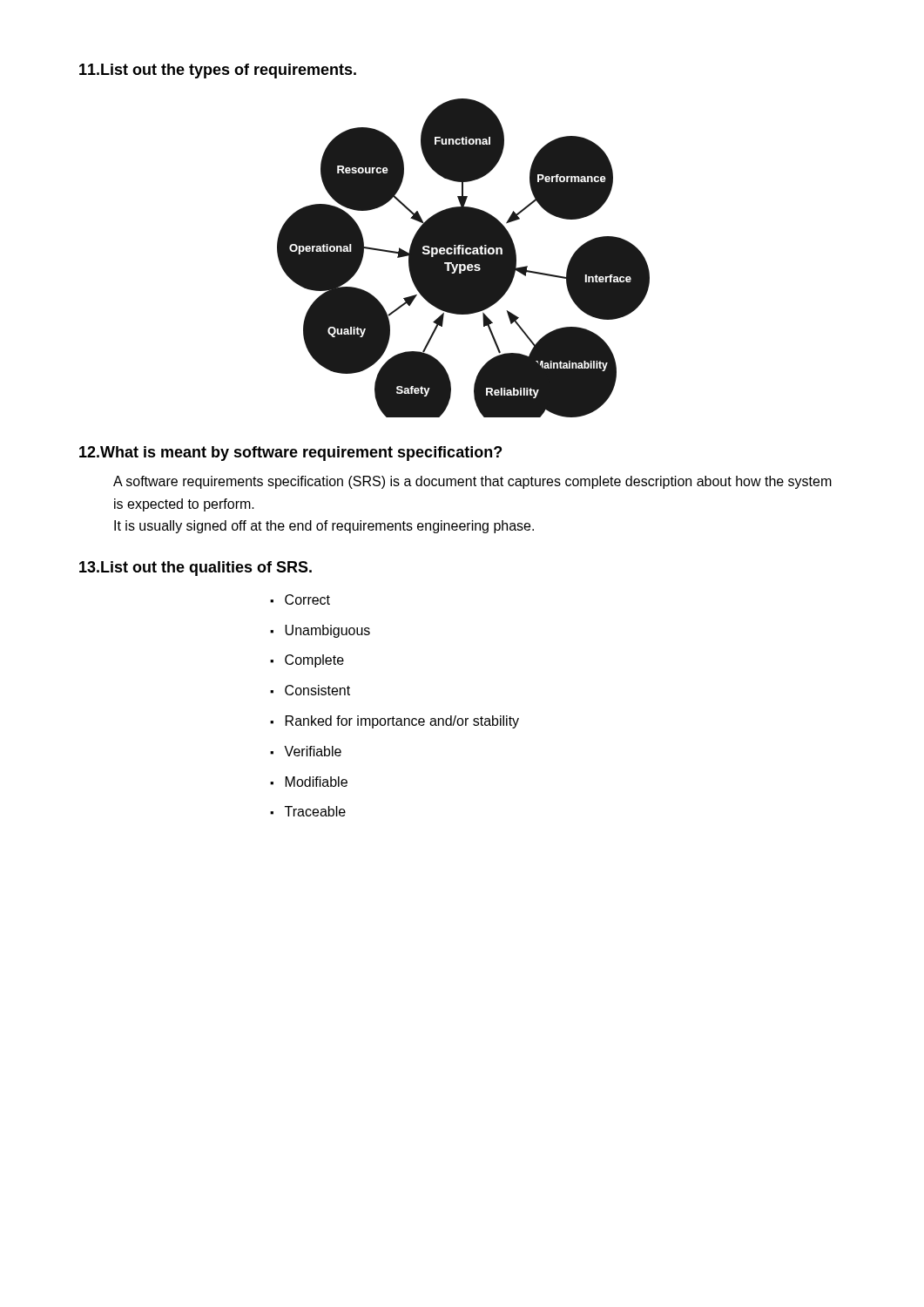Point to the block beginning "It is usually signed off at the"
Screen dimensions: 1307x924
coord(324,526)
